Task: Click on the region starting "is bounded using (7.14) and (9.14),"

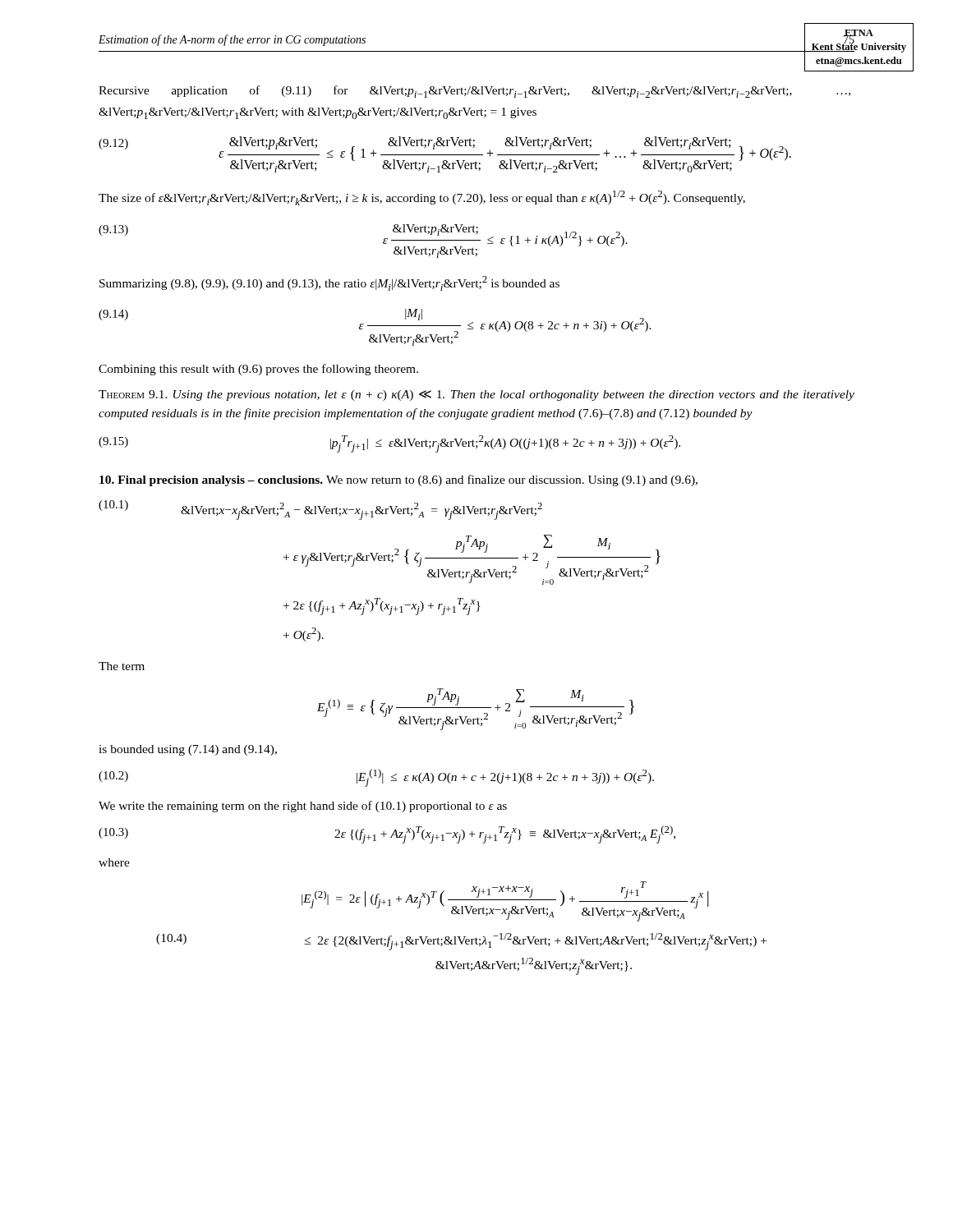Action: coord(188,749)
